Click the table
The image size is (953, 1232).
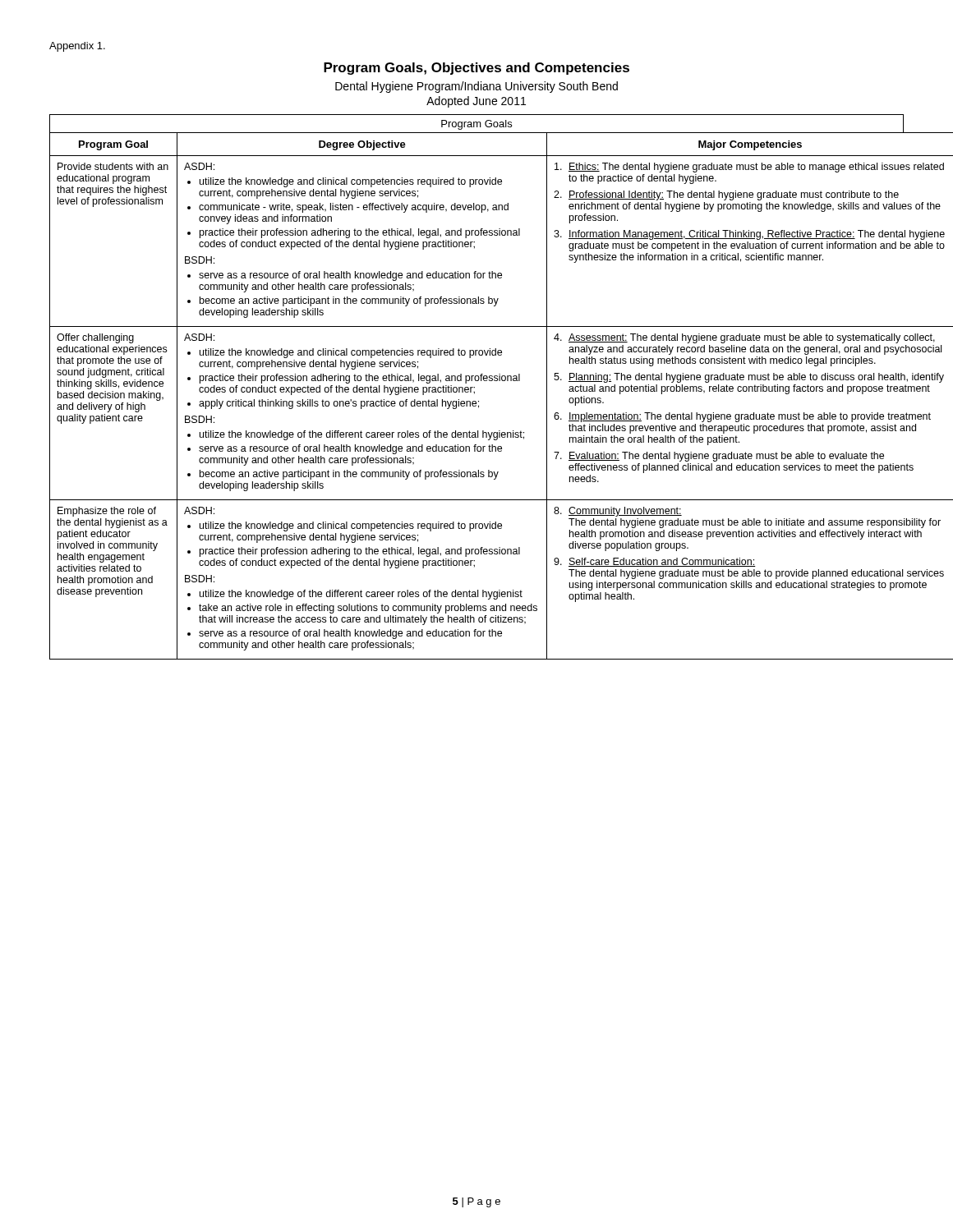coord(476,387)
